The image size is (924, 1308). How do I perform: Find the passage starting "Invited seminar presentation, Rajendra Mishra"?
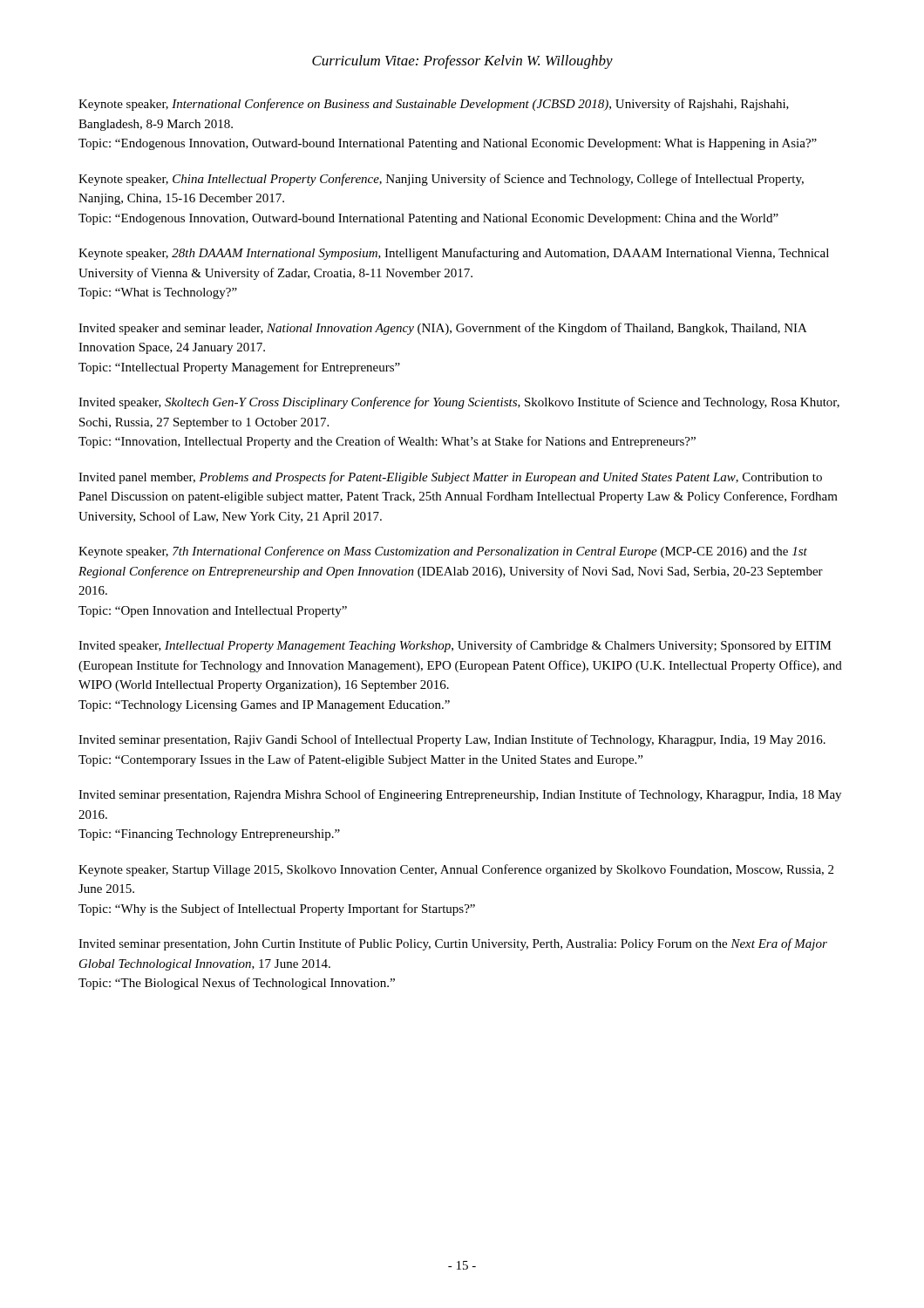[x=460, y=795]
